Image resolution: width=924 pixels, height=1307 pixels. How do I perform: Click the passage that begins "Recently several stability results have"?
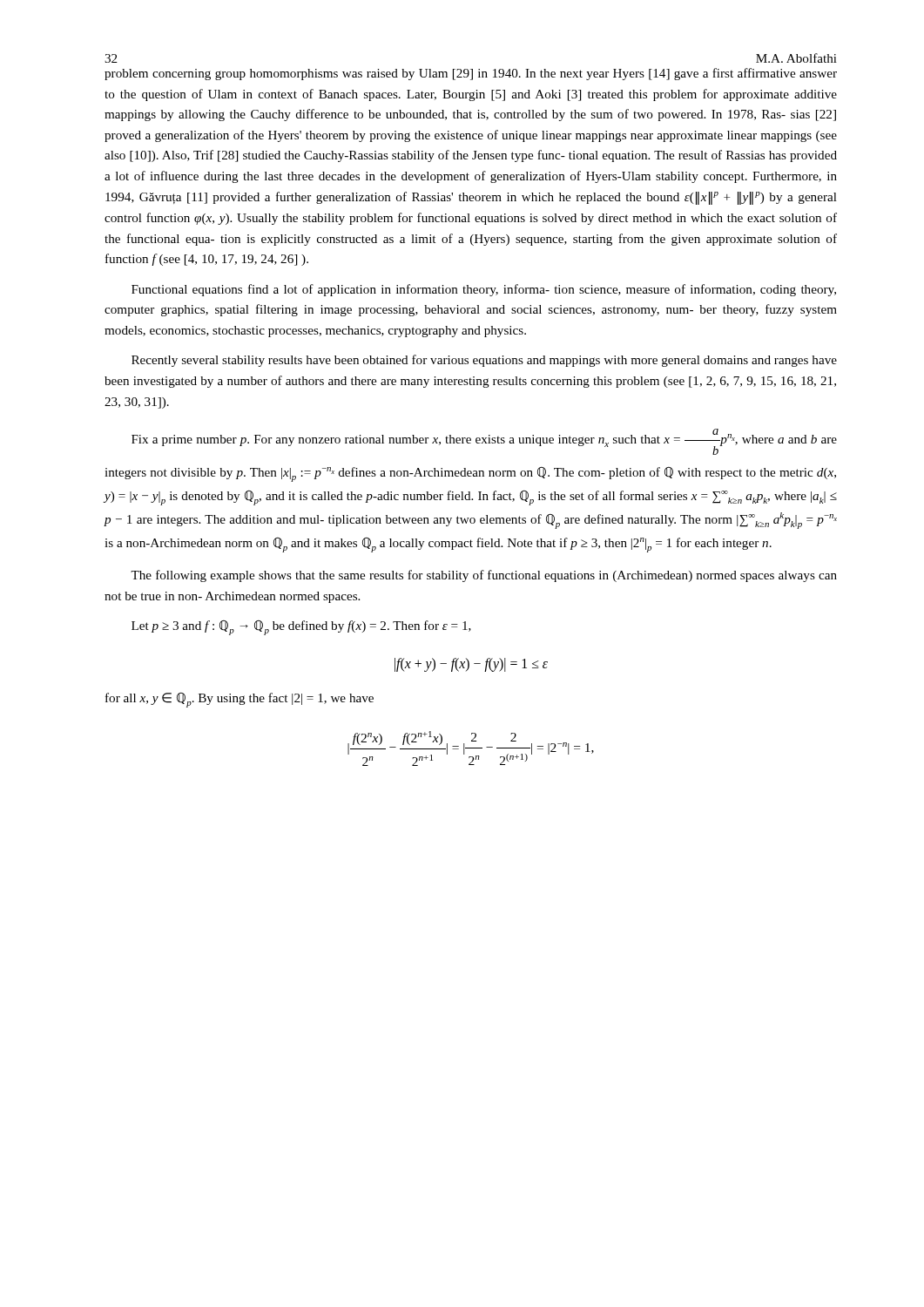coord(471,381)
